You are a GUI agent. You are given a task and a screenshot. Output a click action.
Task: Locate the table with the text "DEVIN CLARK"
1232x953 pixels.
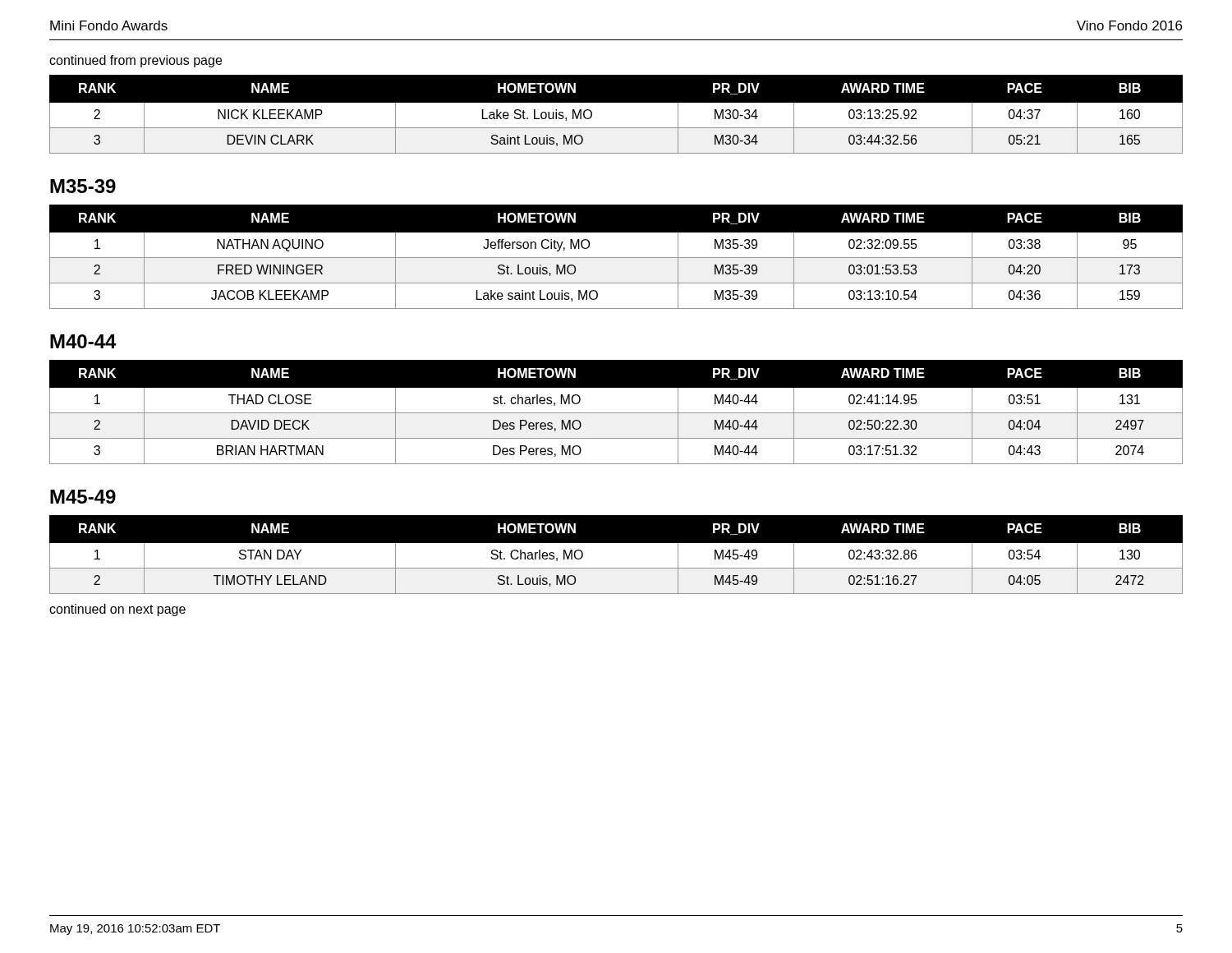[x=616, y=114]
